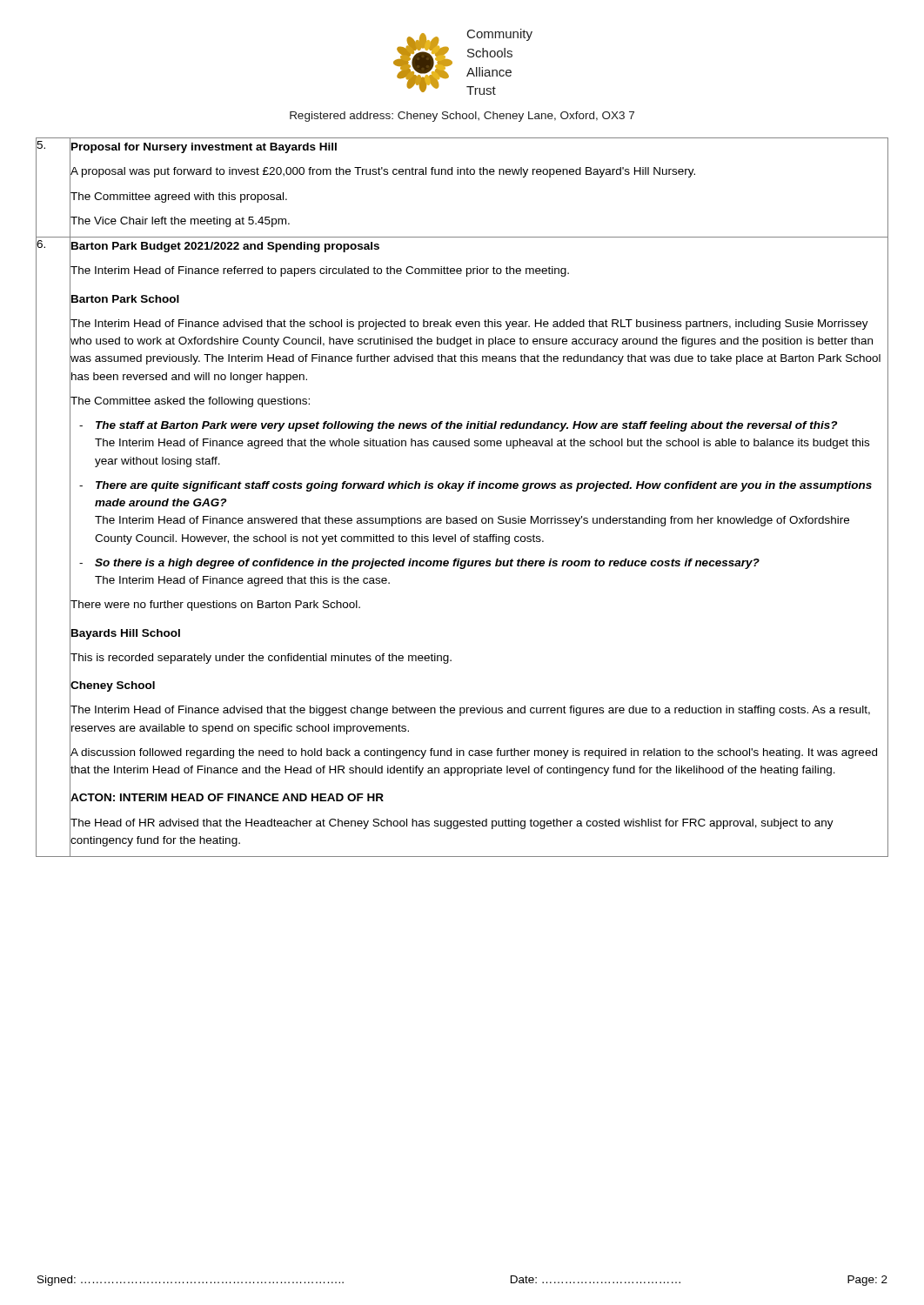Click on the text block that says "A discussion followed regarding the need to"
The height and width of the screenshot is (1305, 924).
479,761
